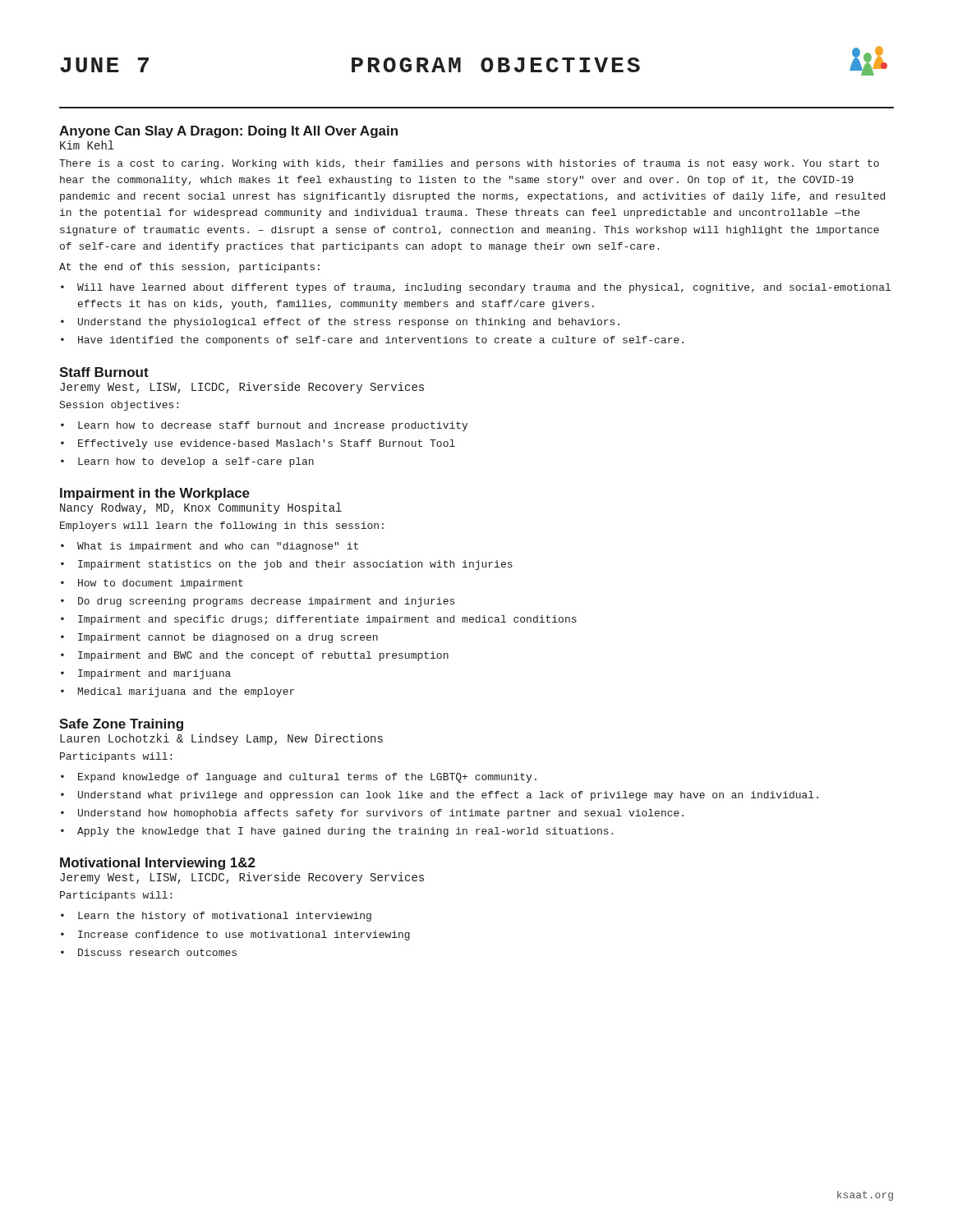Find the region starting "•Understand how homophobia affects"

(x=476, y=814)
